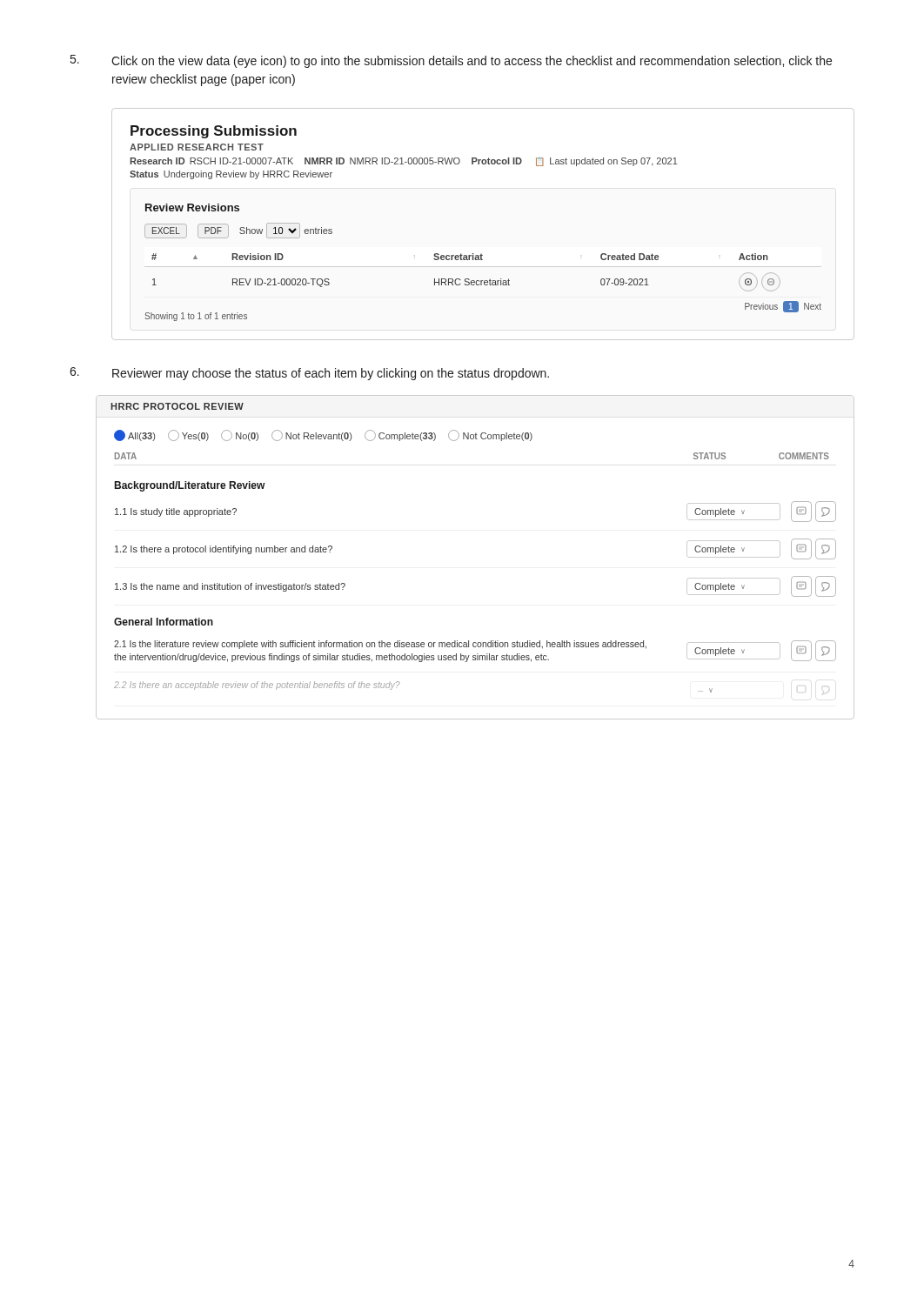Find the list item that reads "5. Click on the view data (eye"
The width and height of the screenshot is (924, 1305).
pos(462,70)
